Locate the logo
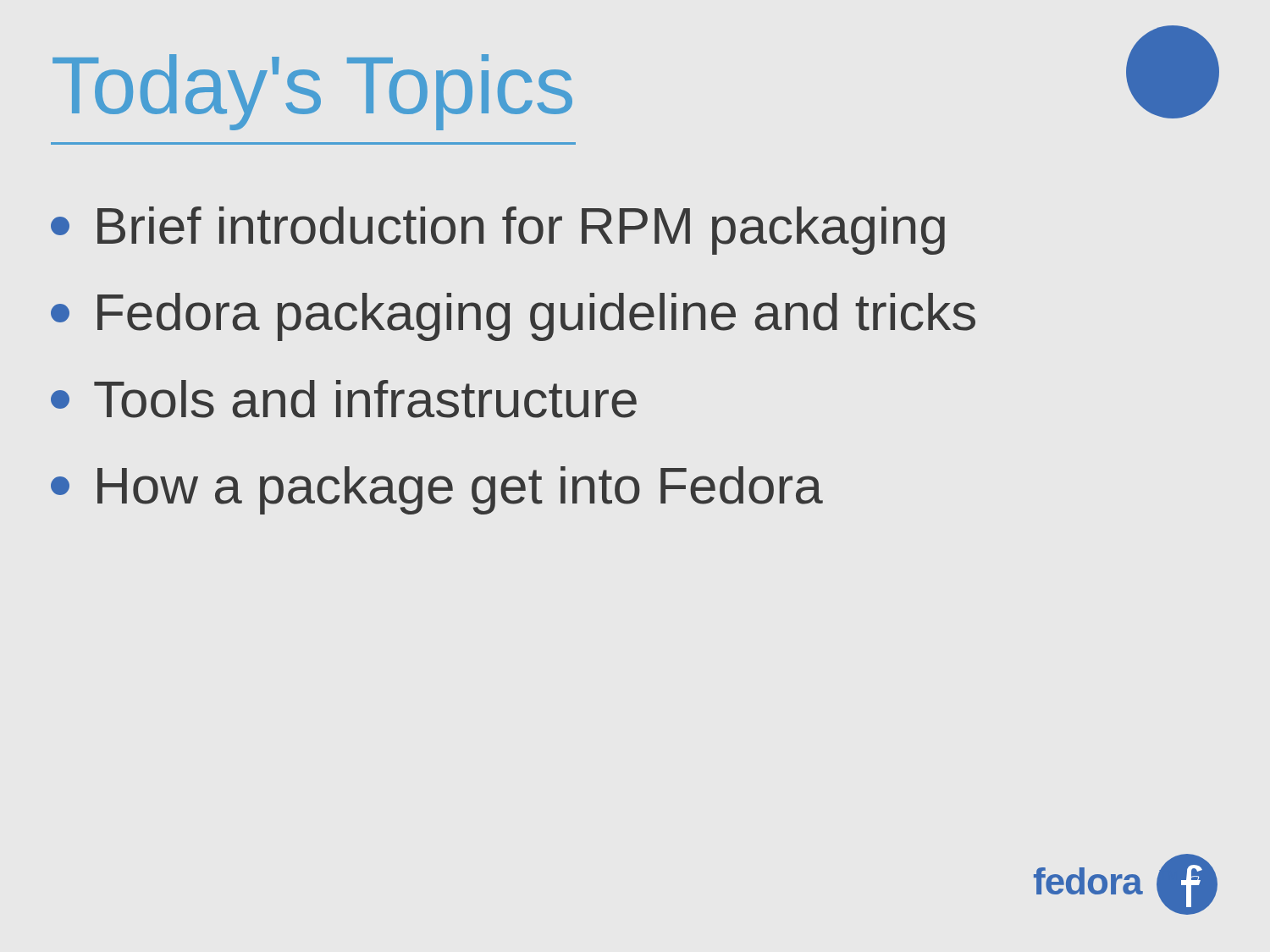The width and height of the screenshot is (1270, 952). 1126,884
